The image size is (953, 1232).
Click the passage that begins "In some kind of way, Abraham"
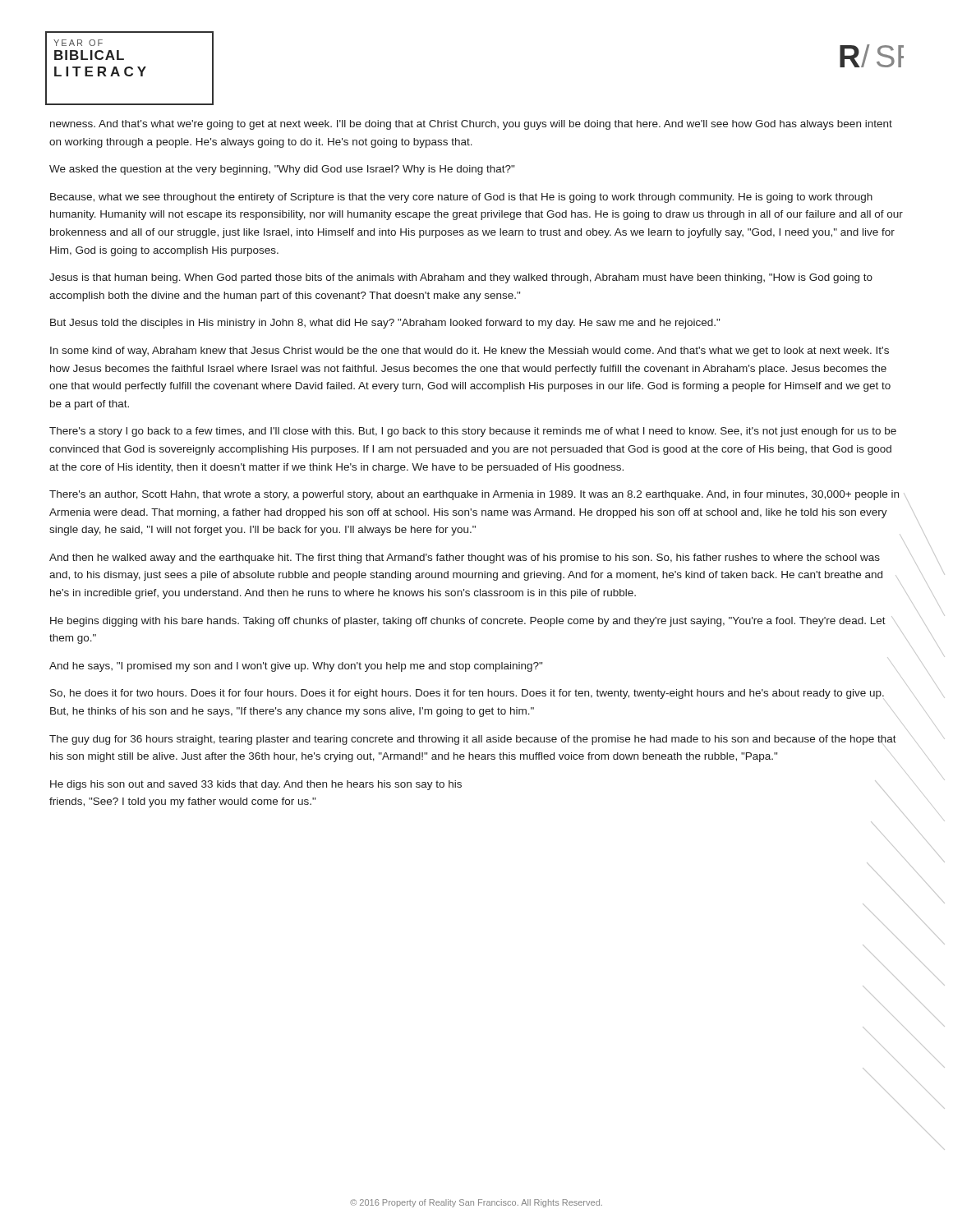[470, 377]
